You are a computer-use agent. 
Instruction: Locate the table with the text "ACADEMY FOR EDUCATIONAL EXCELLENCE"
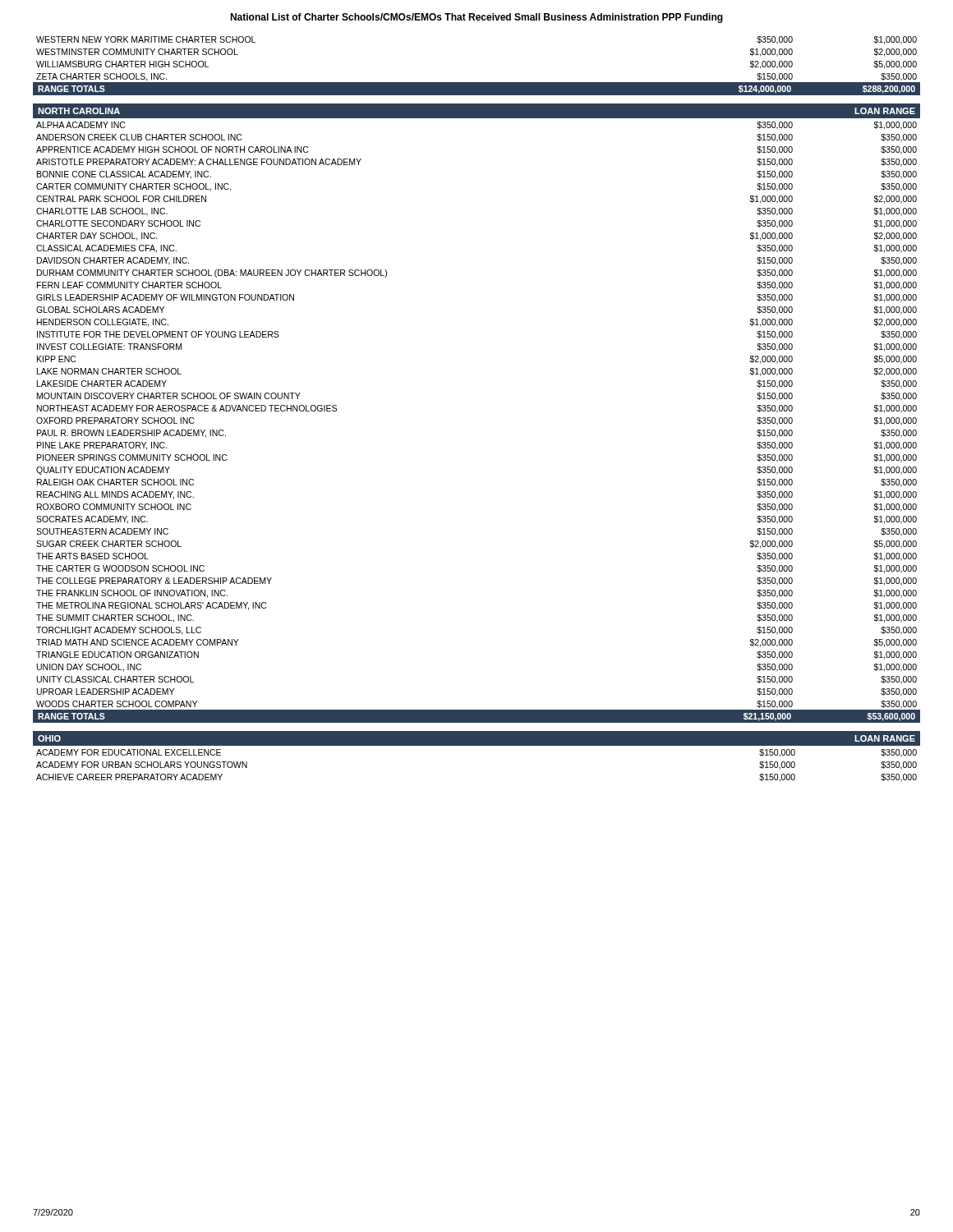(476, 757)
